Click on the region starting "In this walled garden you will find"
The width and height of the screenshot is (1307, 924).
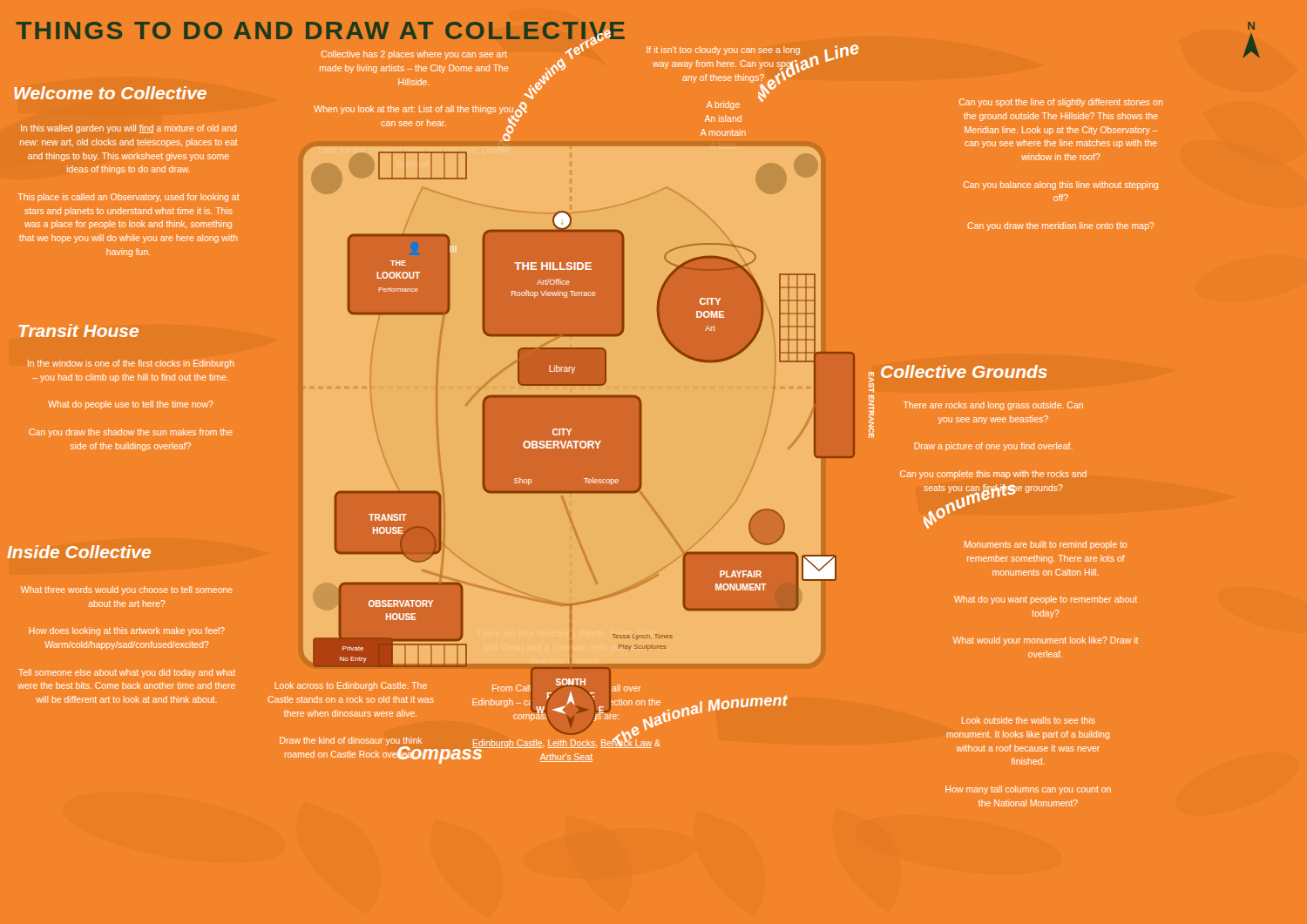[x=129, y=190]
